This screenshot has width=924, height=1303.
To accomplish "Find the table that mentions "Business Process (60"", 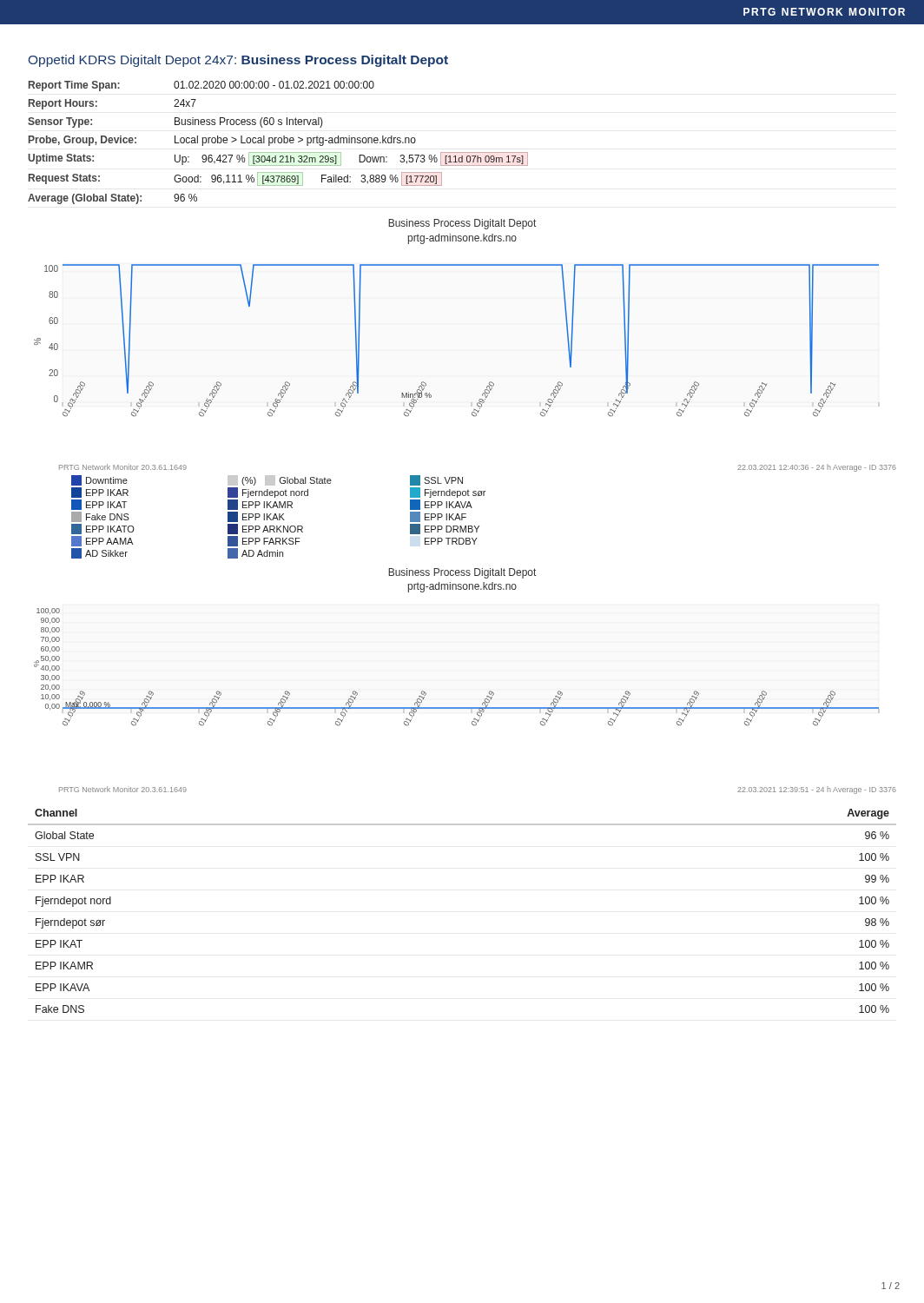I will (x=462, y=142).
